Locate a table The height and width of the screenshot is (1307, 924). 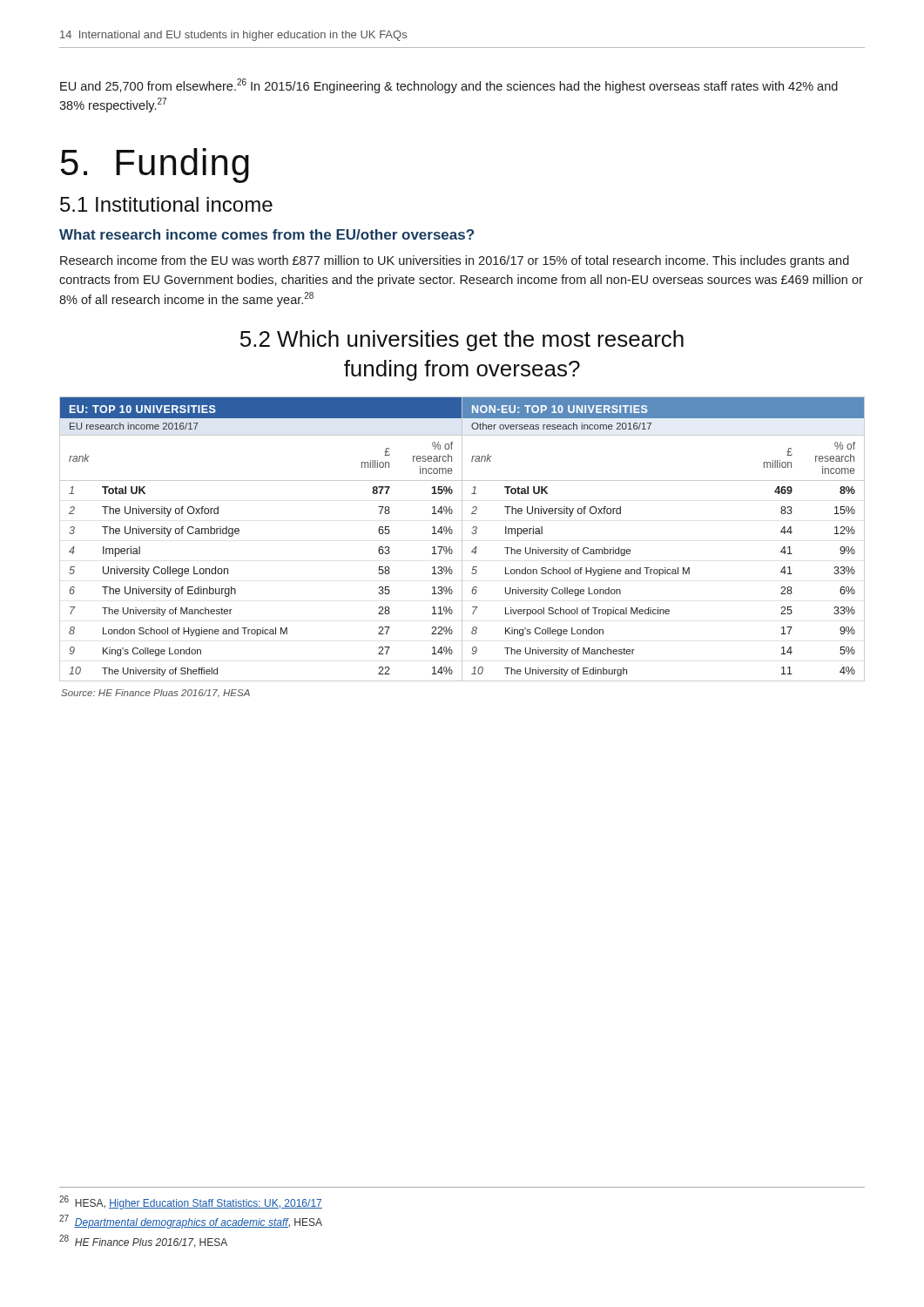[462, 539]
